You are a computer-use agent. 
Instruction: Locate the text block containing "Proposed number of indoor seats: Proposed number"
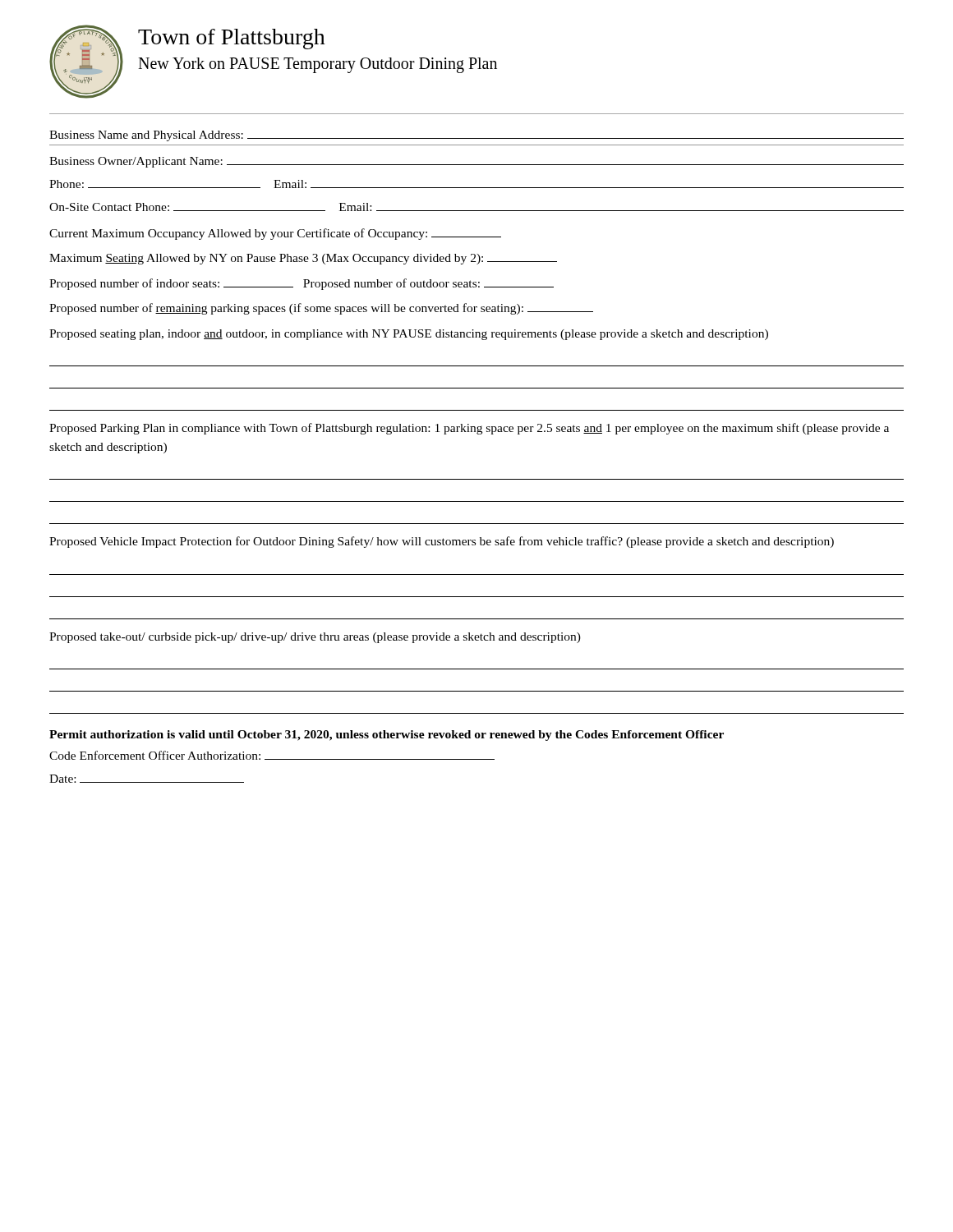click(x=301, y=283)
